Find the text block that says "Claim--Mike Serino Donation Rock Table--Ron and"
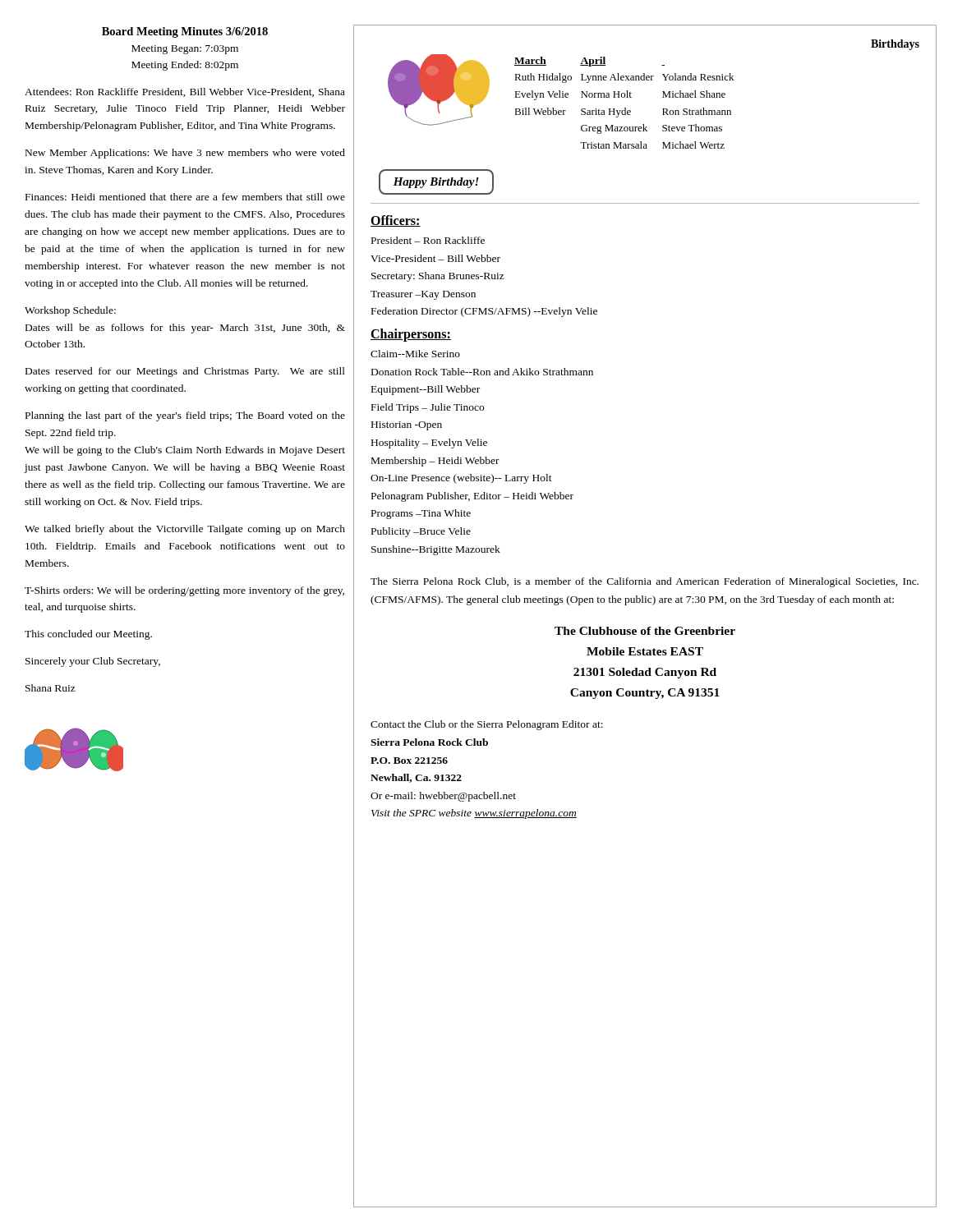 [x=482, y=451]
